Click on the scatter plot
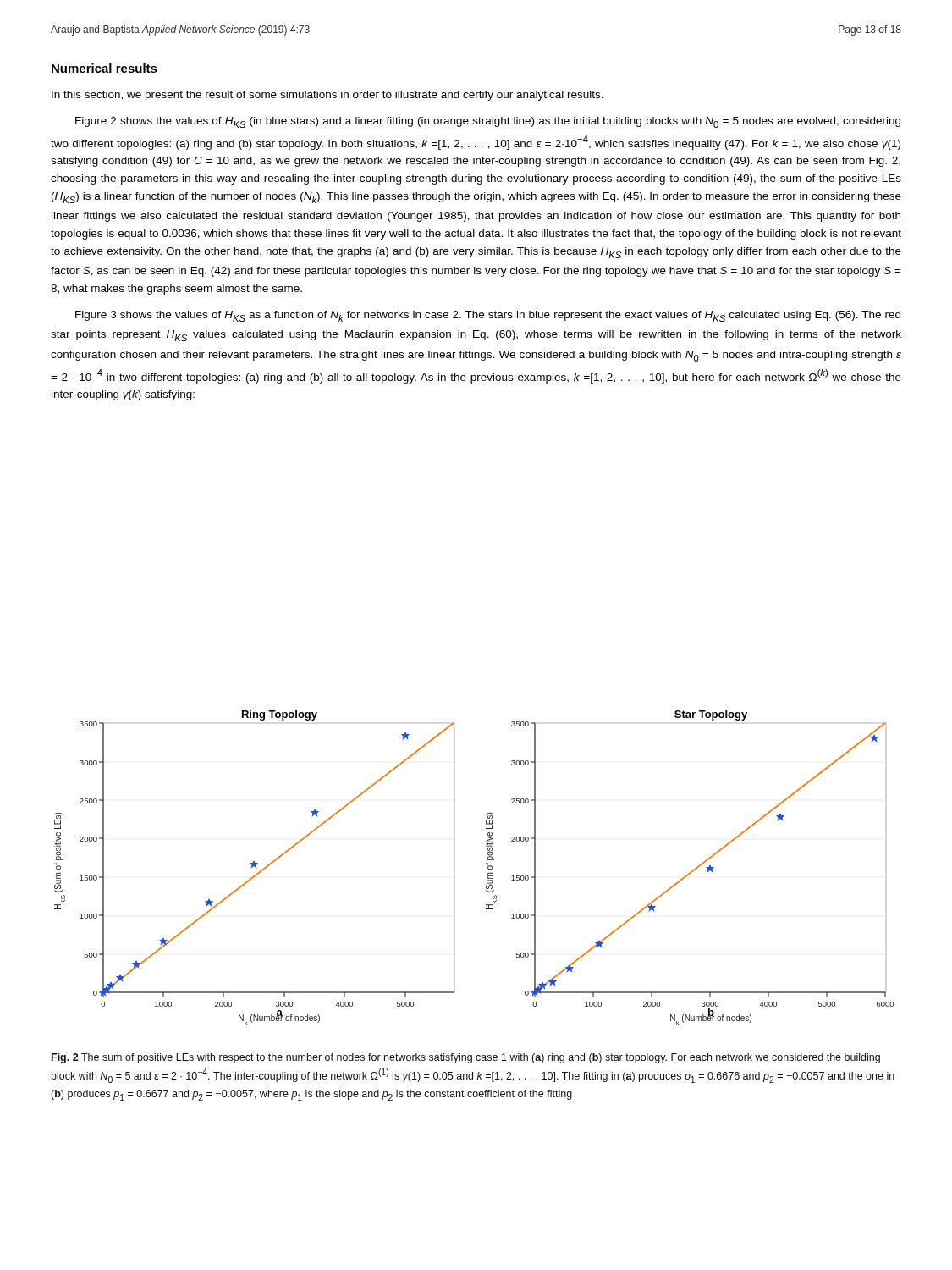 476,870
